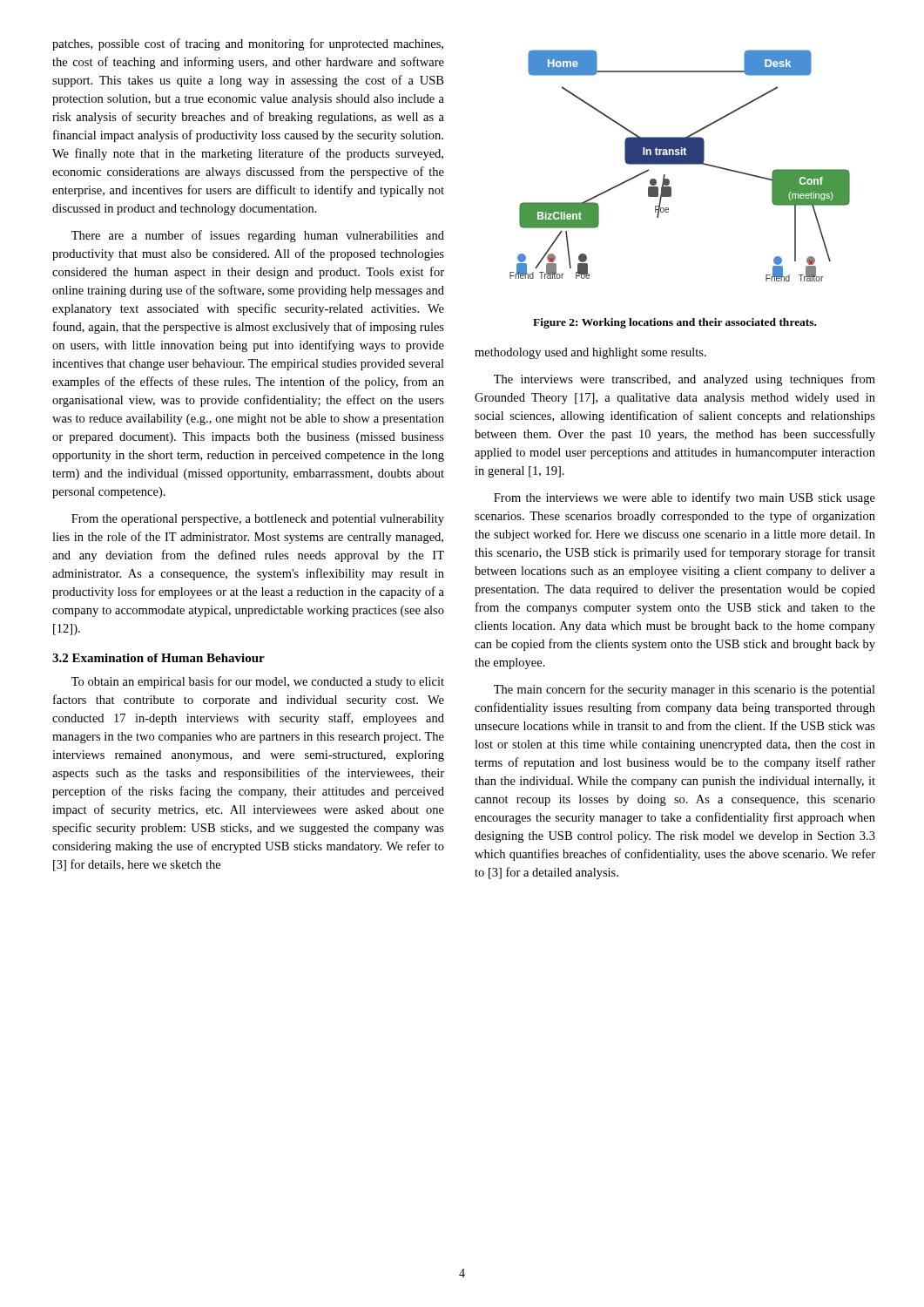Image resolution: width=924 pixels, height=1307 pixels.
Task: Click on the block starting "3.2 Examination of"
Action: click(x=248, y=658)
